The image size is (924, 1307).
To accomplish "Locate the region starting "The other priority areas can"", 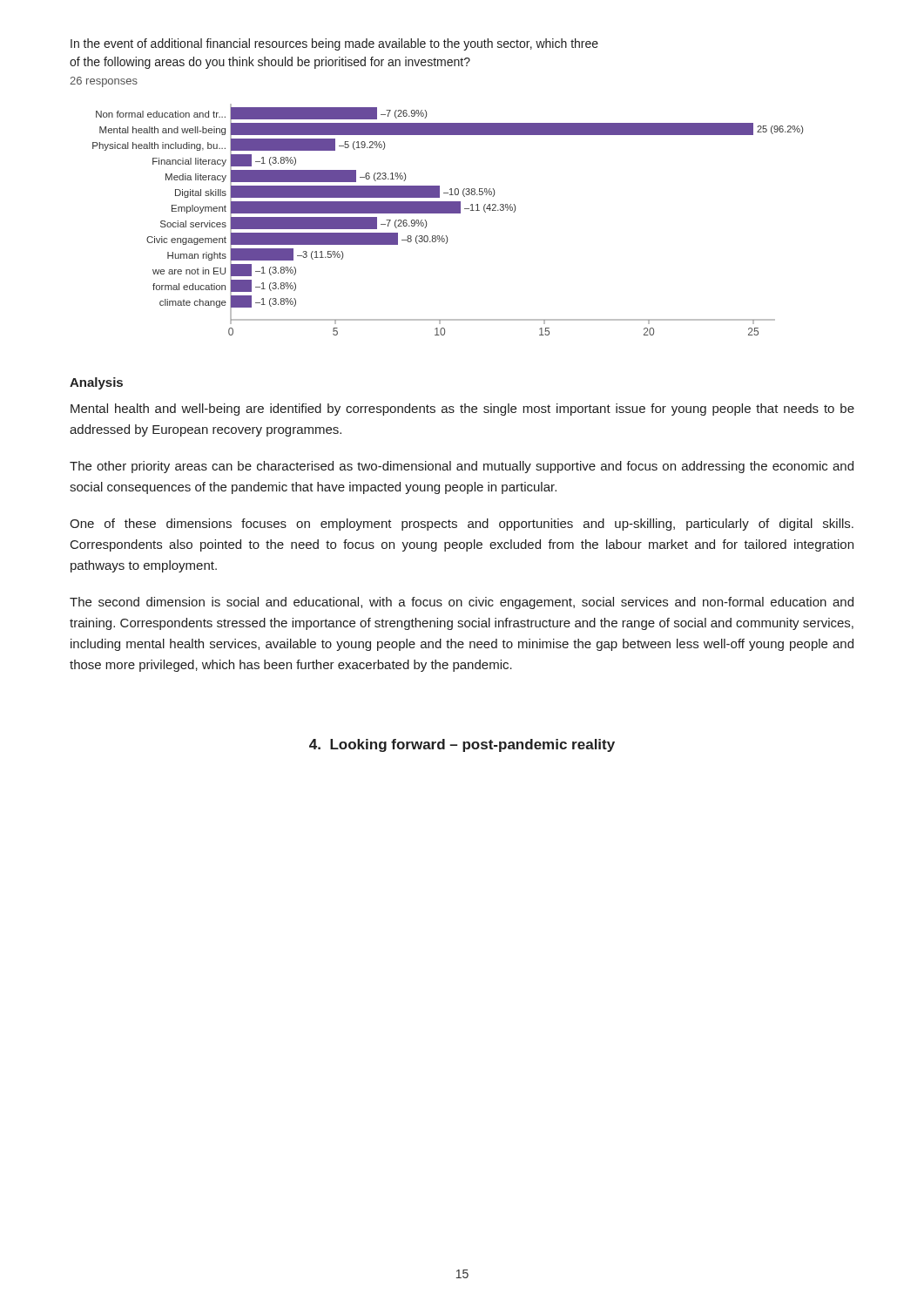I will 462,476.
